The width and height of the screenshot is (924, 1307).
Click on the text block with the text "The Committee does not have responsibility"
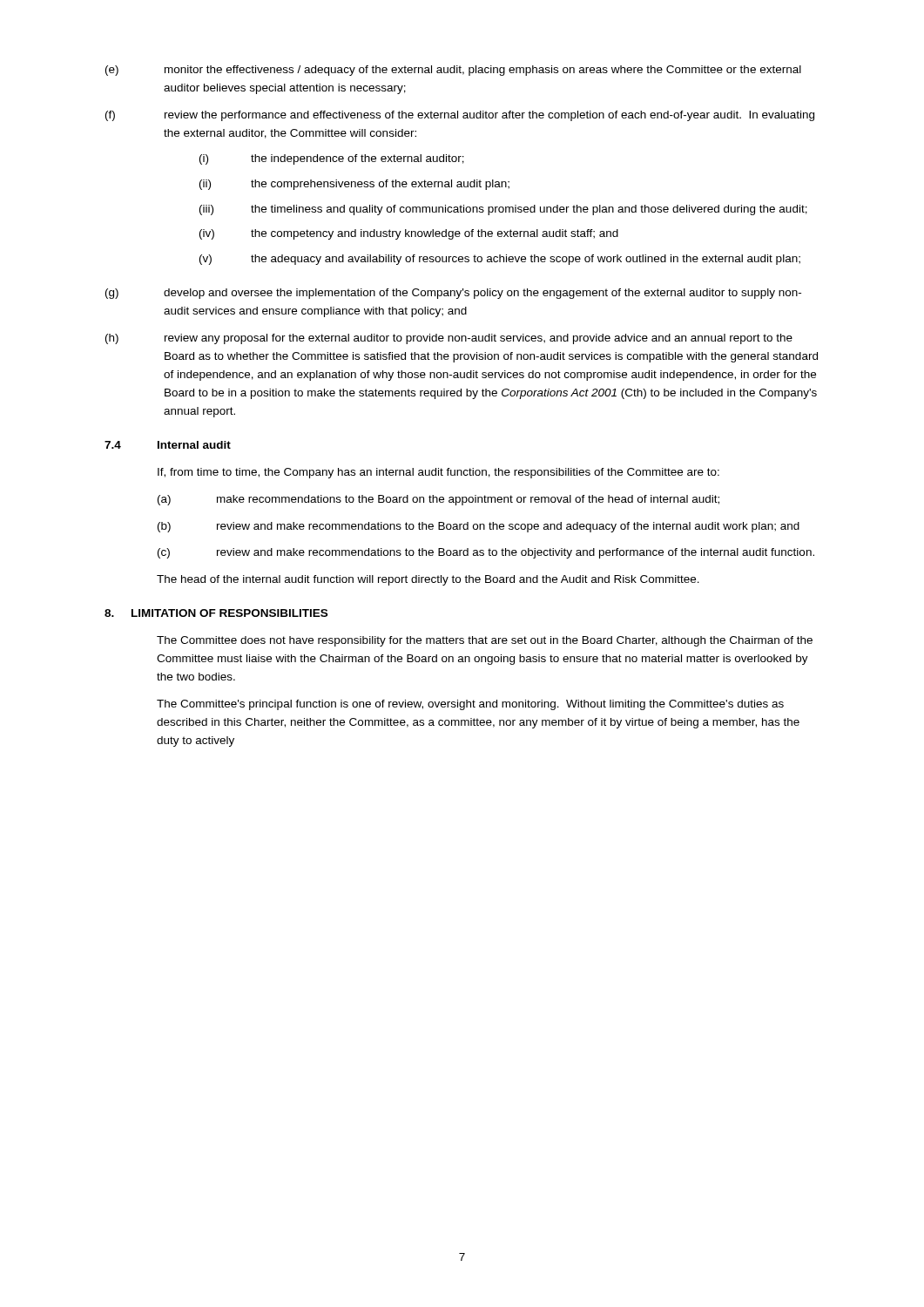click(485, 658)
